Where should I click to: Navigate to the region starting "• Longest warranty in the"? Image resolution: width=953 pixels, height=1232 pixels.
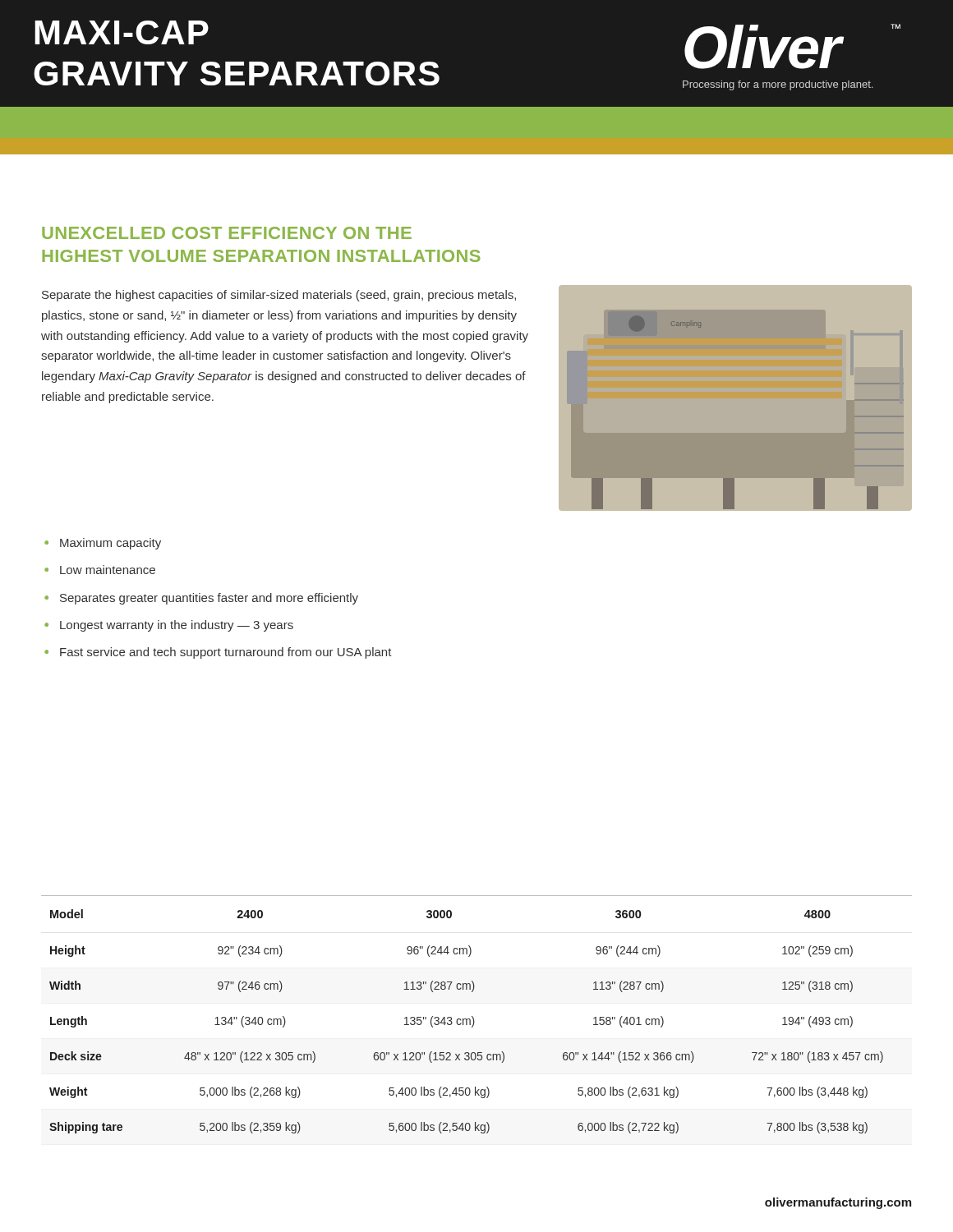169,625
